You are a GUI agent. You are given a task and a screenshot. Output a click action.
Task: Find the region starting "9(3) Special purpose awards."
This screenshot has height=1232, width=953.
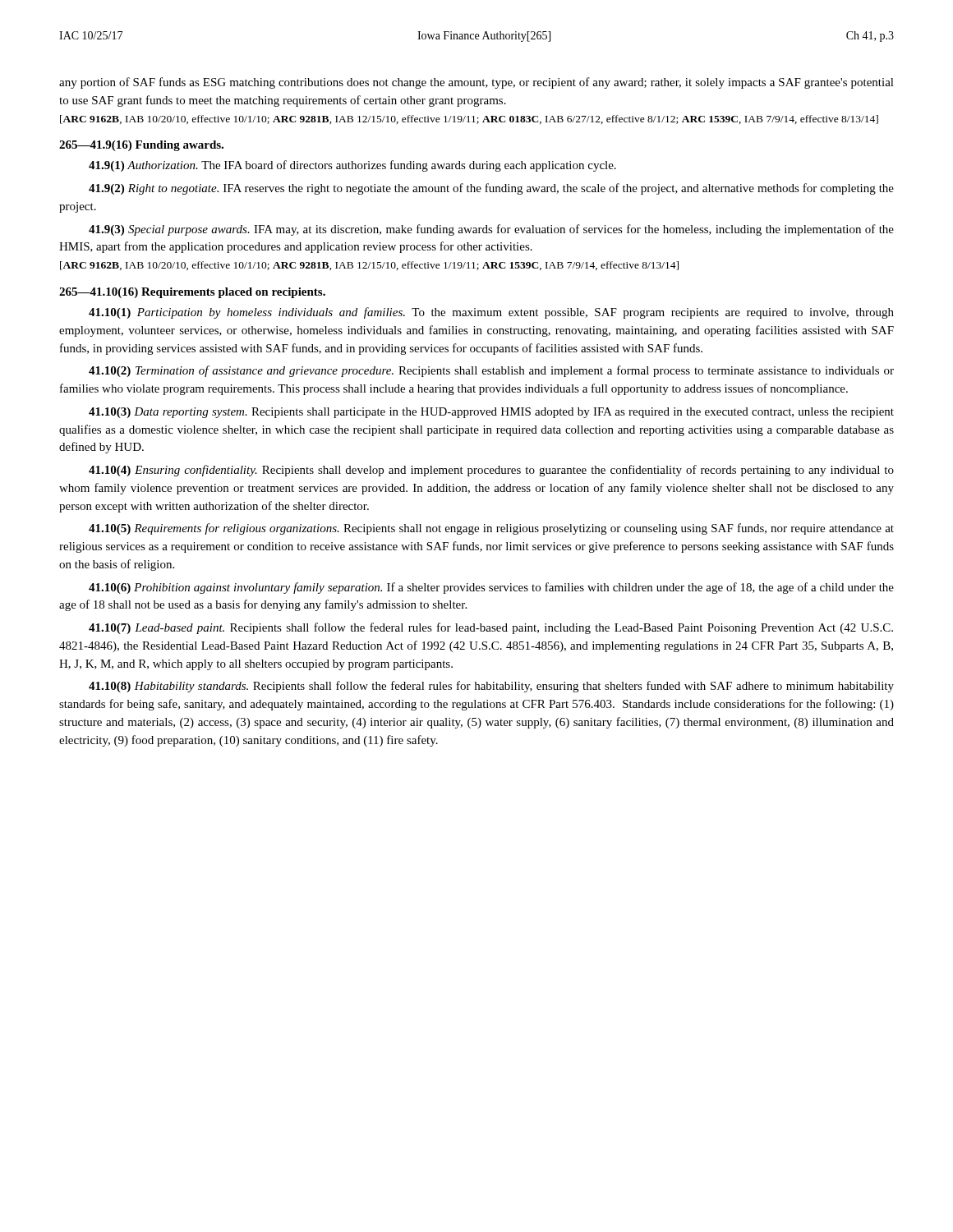click(x=476, y=239)
